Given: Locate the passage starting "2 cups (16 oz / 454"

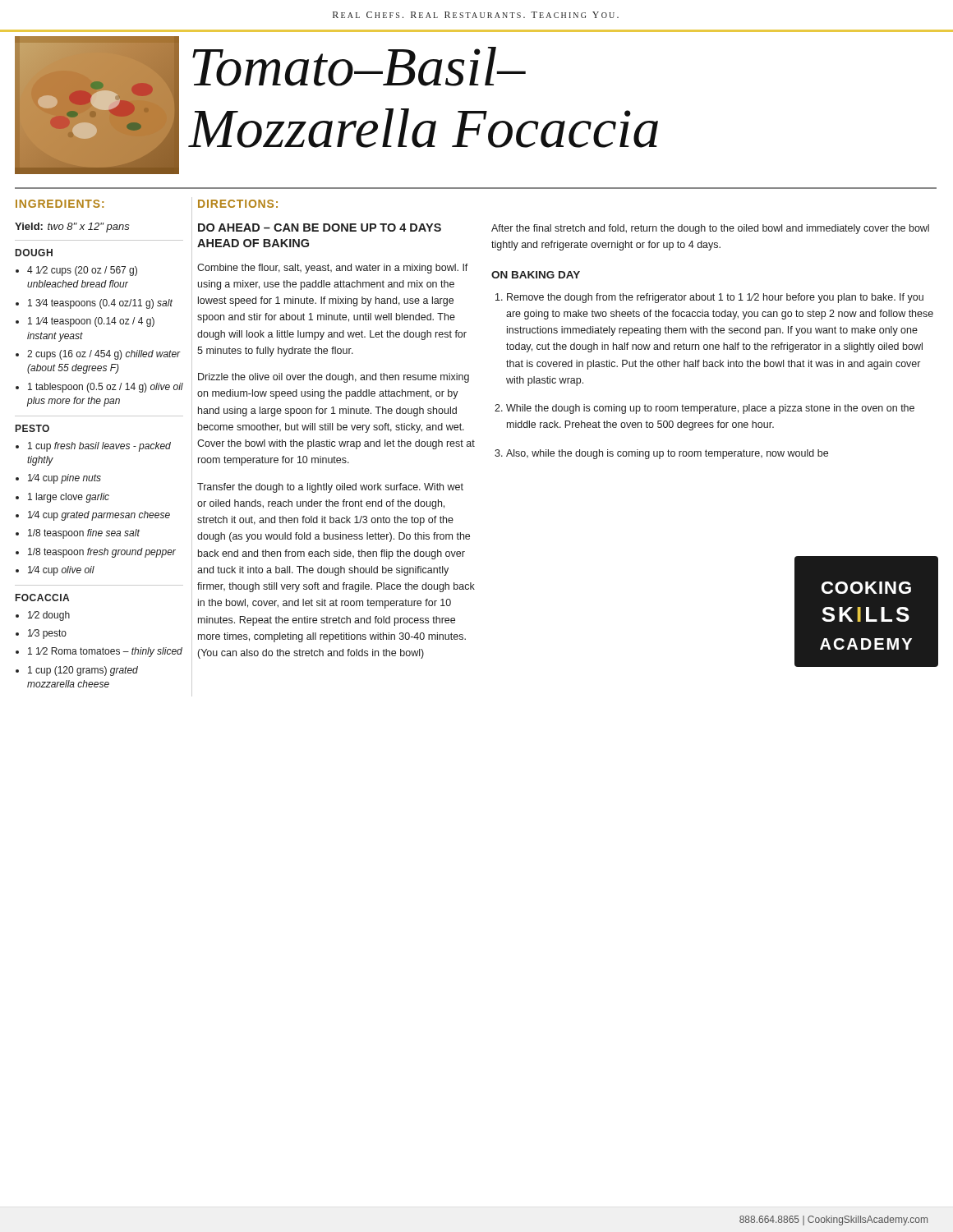Looking at the screenshot, I should coord(104,361).
